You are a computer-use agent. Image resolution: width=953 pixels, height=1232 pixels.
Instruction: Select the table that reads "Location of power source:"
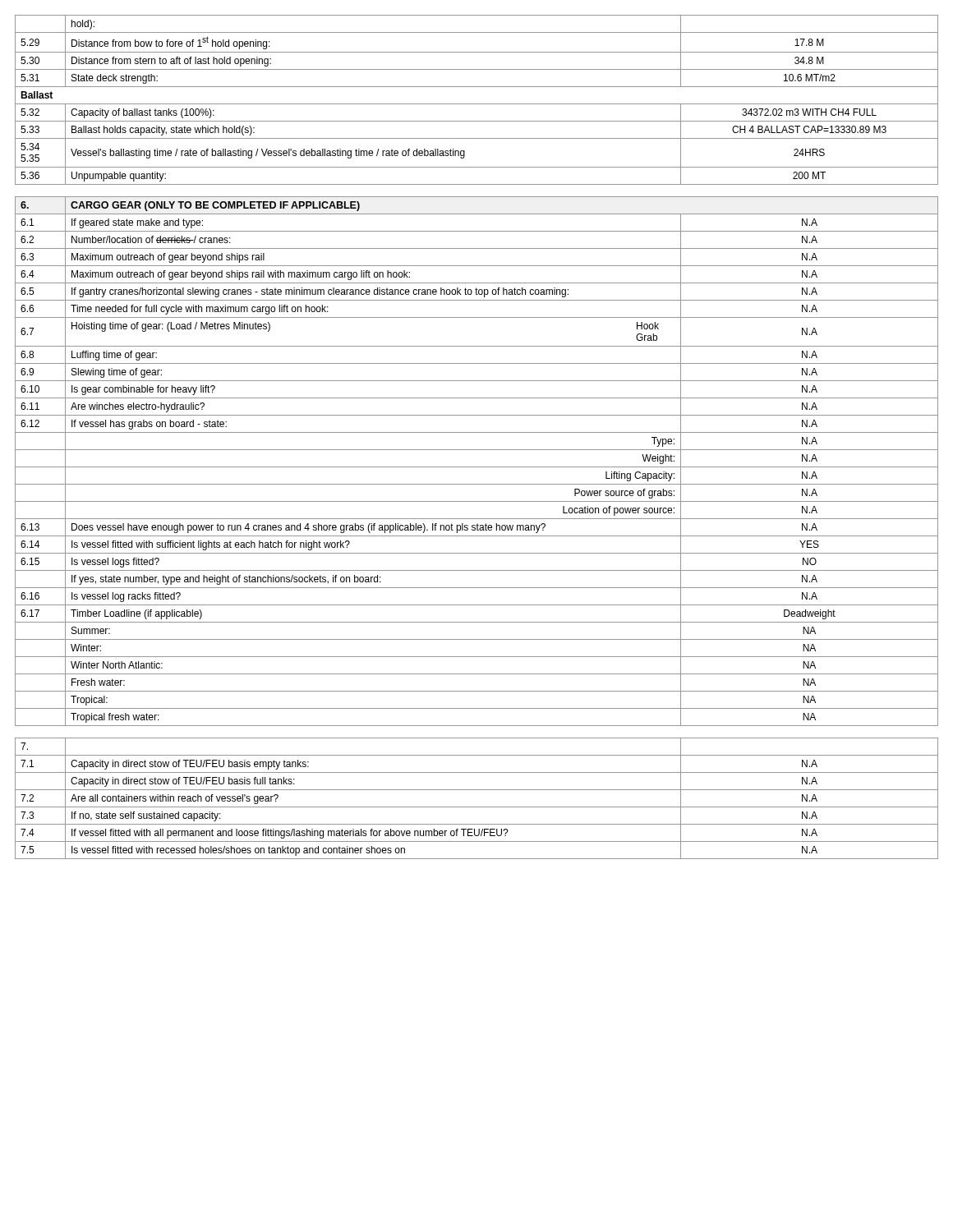(476, 461)
